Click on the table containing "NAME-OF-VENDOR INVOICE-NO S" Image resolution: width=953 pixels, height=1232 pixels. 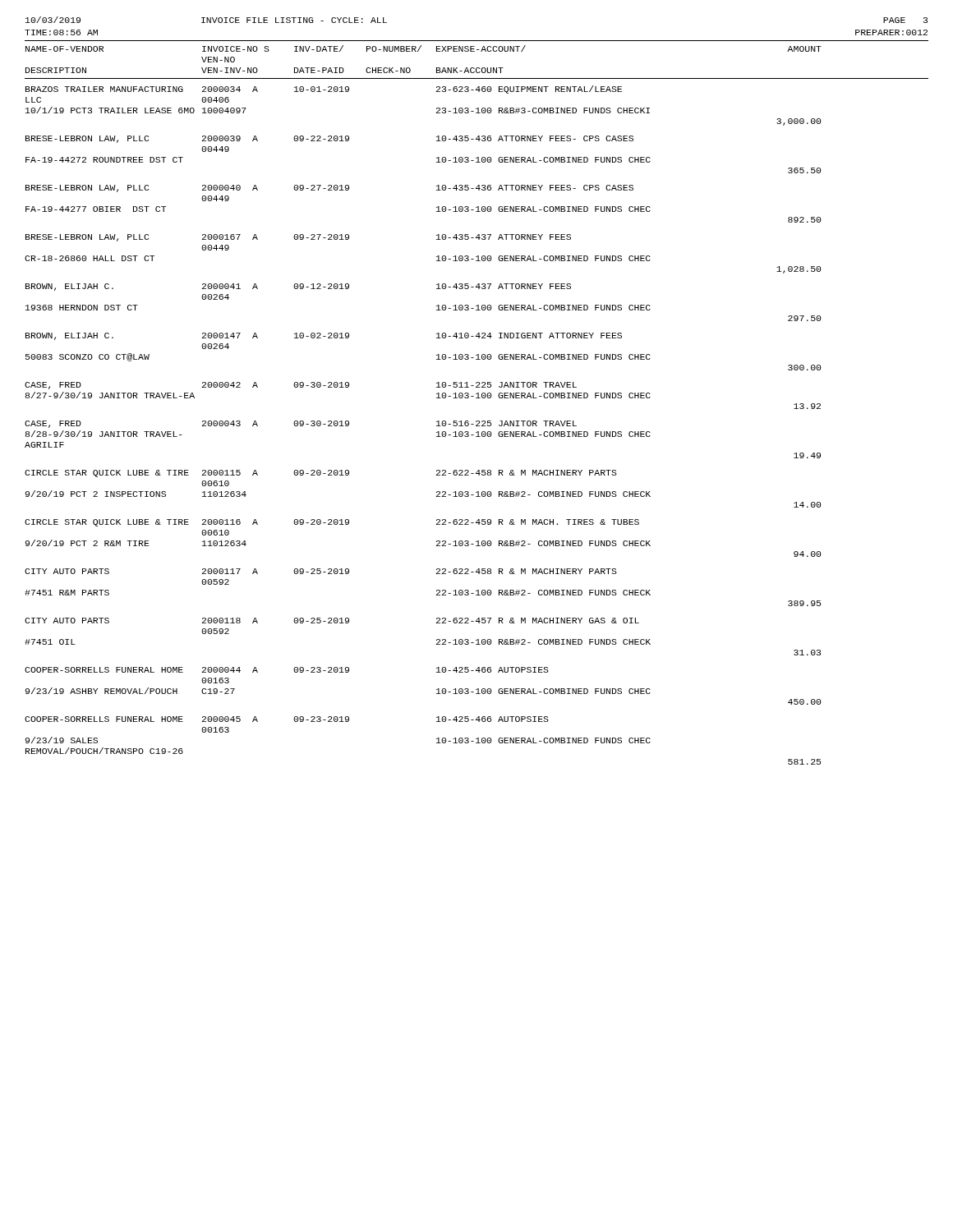pos(476,404)
